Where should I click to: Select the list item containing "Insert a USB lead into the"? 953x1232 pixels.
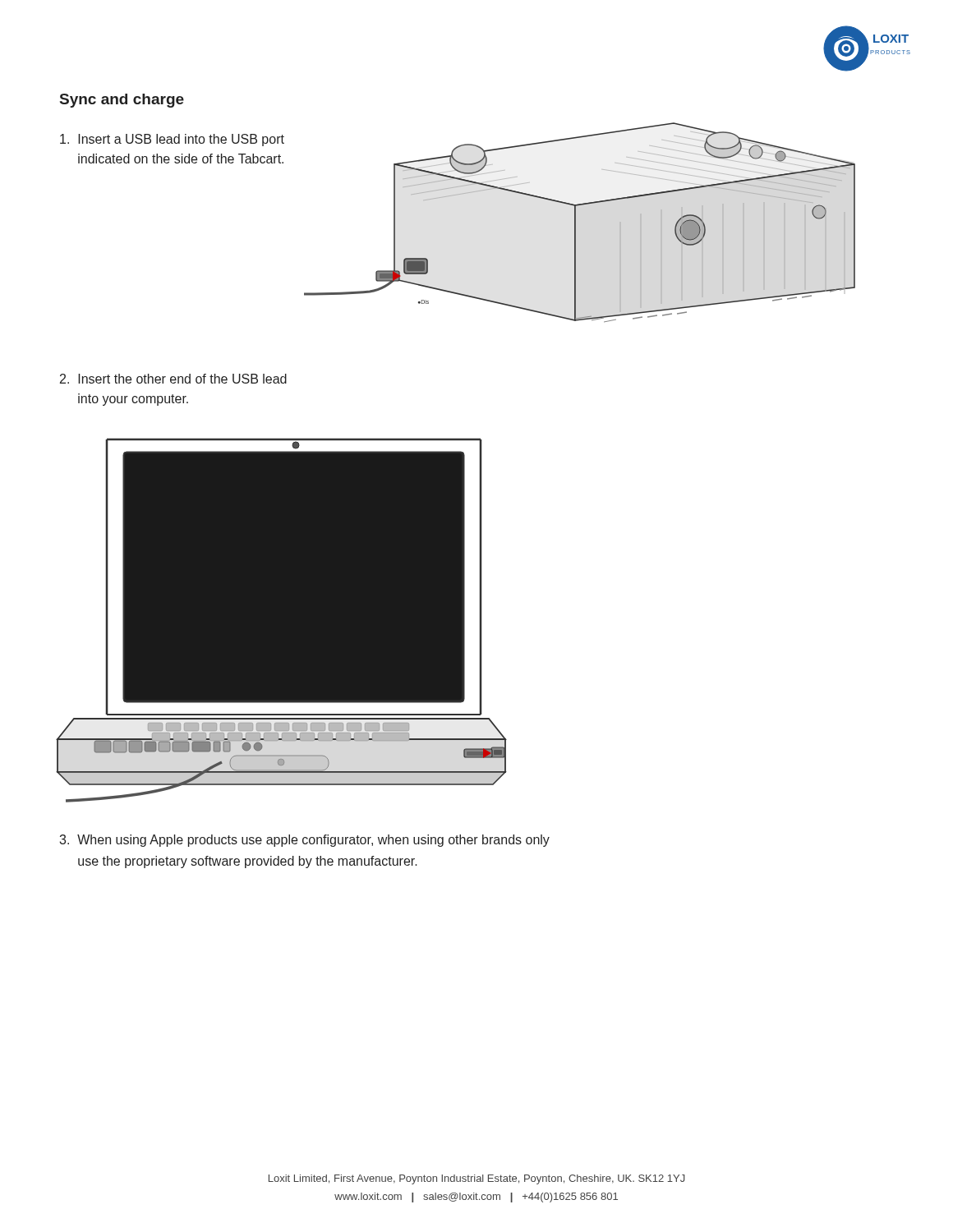click(x=172, y=149)
